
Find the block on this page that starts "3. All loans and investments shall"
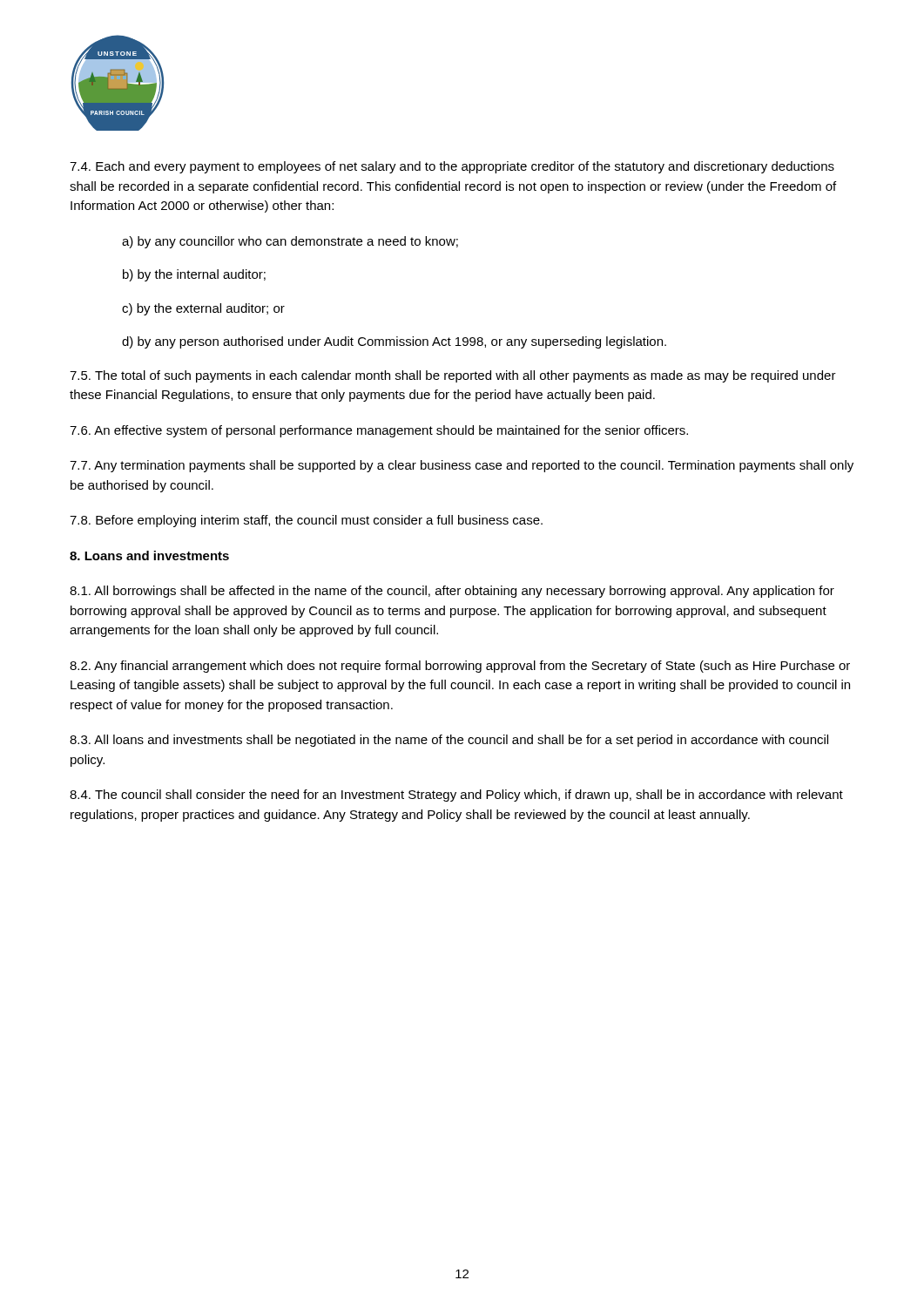(x=462, y=750)
